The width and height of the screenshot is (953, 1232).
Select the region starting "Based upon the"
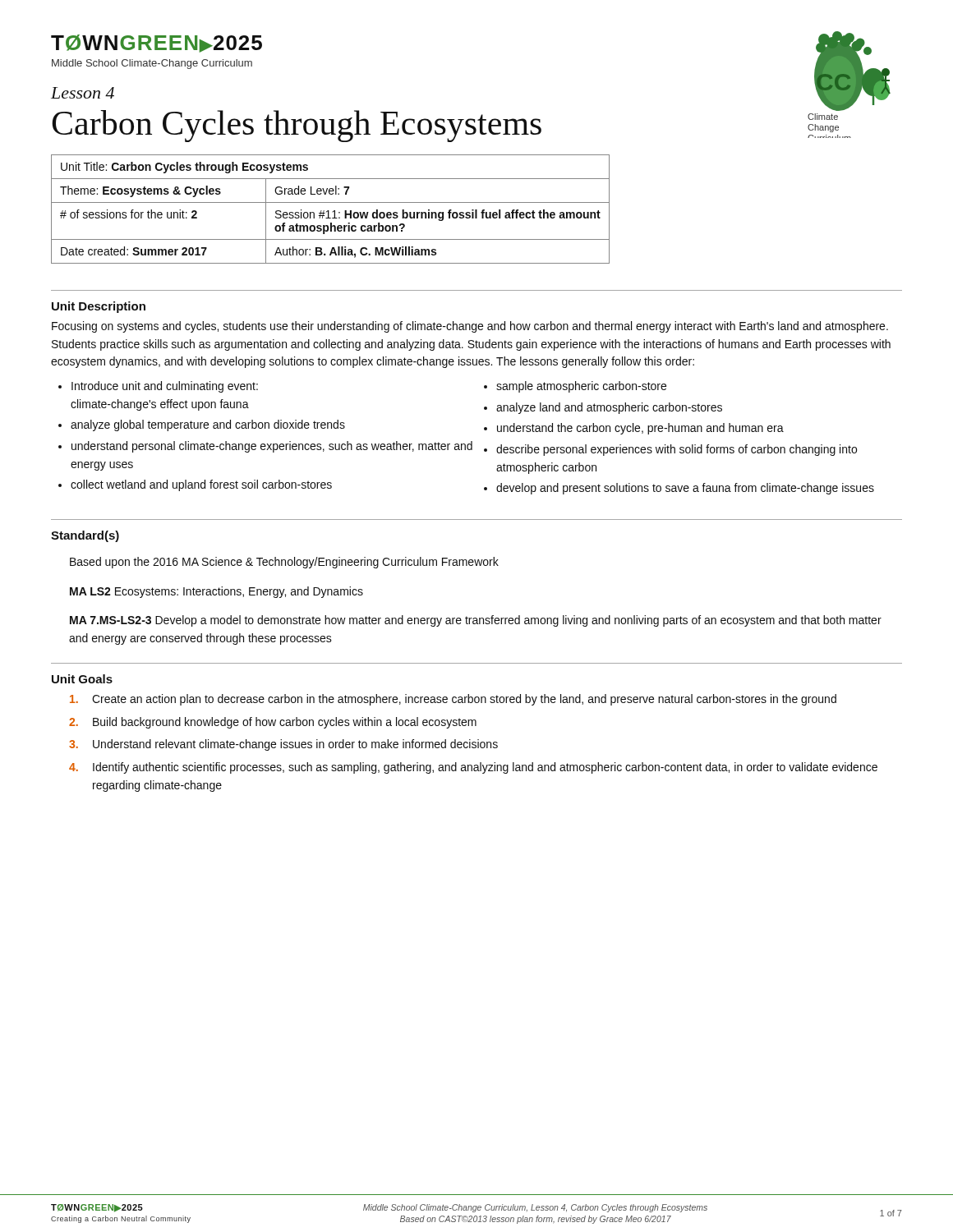[486, 563]
